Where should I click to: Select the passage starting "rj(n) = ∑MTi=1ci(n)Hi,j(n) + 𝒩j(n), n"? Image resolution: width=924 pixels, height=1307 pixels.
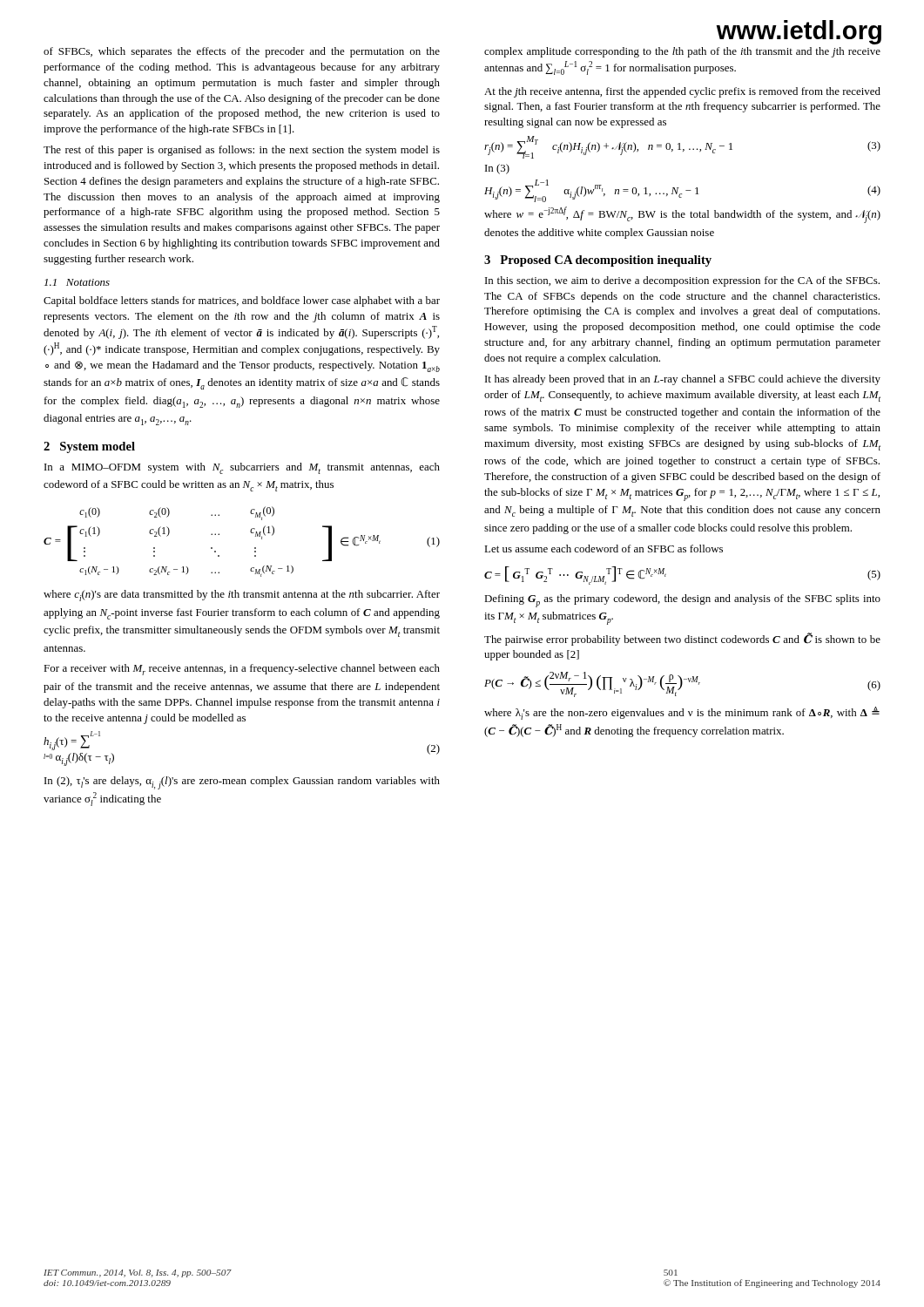pyautogui.click(x=682, y=146)
